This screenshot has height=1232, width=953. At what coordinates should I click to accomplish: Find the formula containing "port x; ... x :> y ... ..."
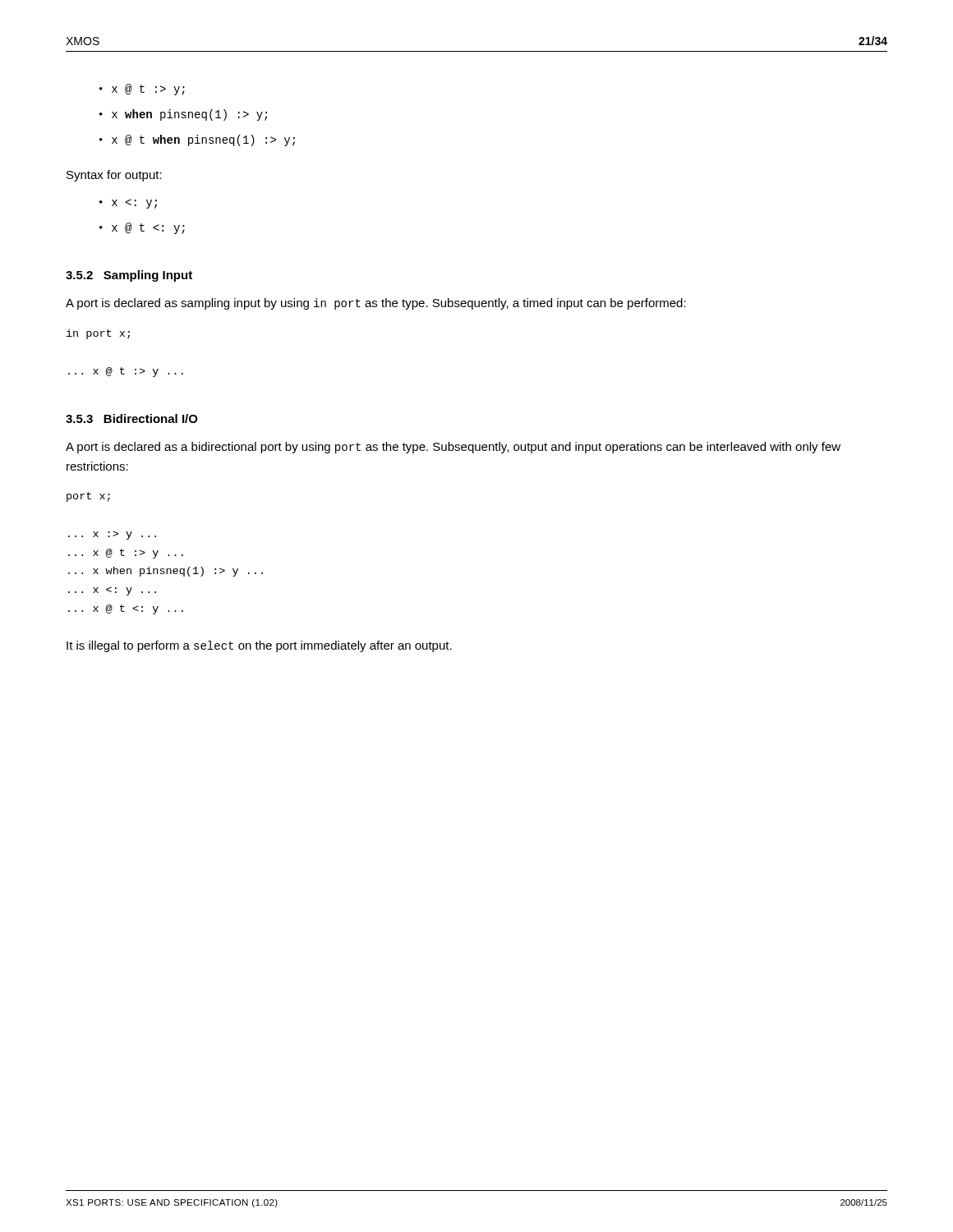[x=166, y=553]
